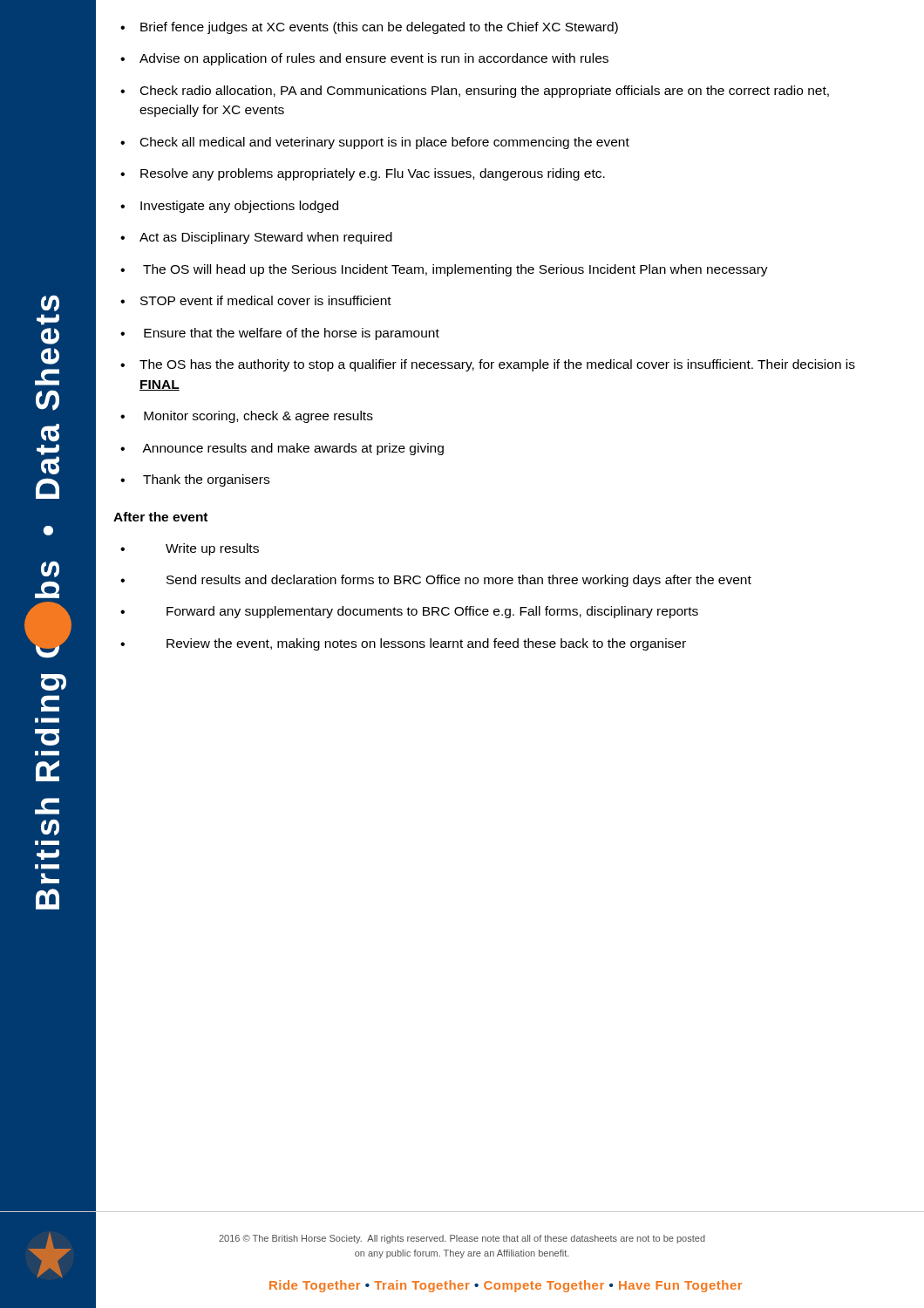Viewport: 924px width, 1308px height.
Task: Navigate to the block starting "Announce results and make awards at prize giving"
Action: (x=292, y=447)
